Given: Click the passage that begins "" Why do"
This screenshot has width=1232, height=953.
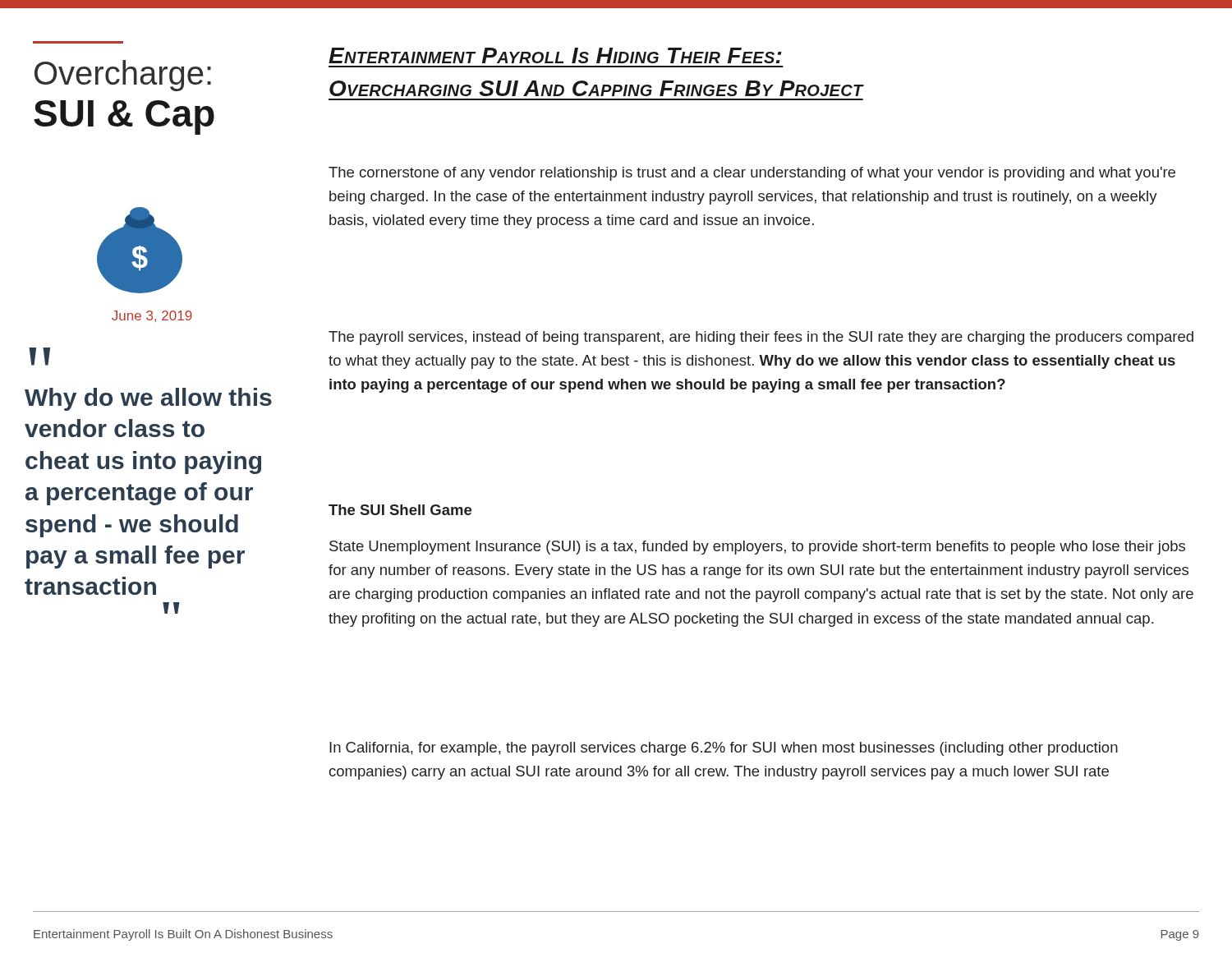Looking at the screenshot, I should pos(150,478).
